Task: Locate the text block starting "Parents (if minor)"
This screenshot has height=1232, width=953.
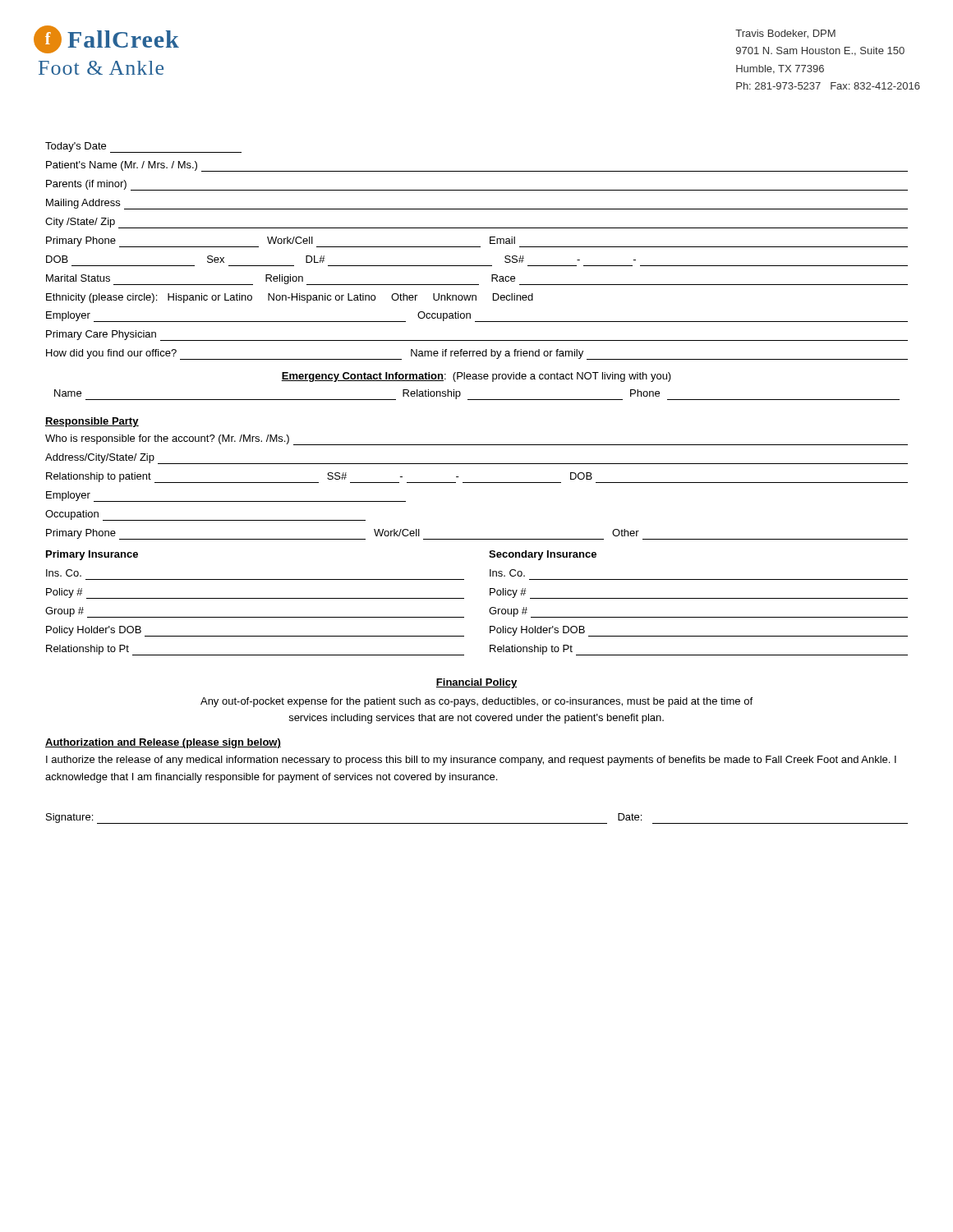Action: (x=476, y=184)
